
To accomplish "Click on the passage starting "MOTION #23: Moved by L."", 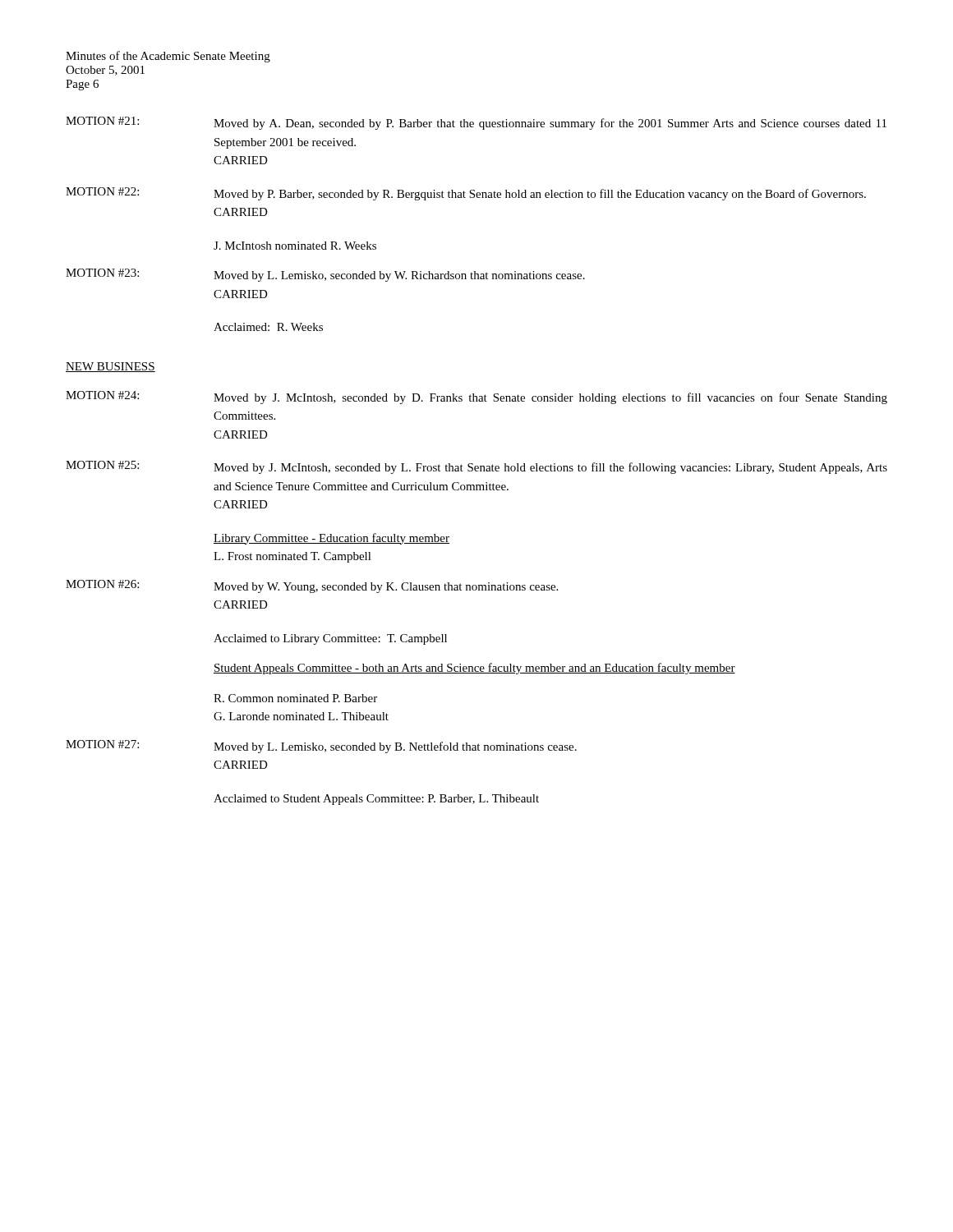I will coord(476,285).
